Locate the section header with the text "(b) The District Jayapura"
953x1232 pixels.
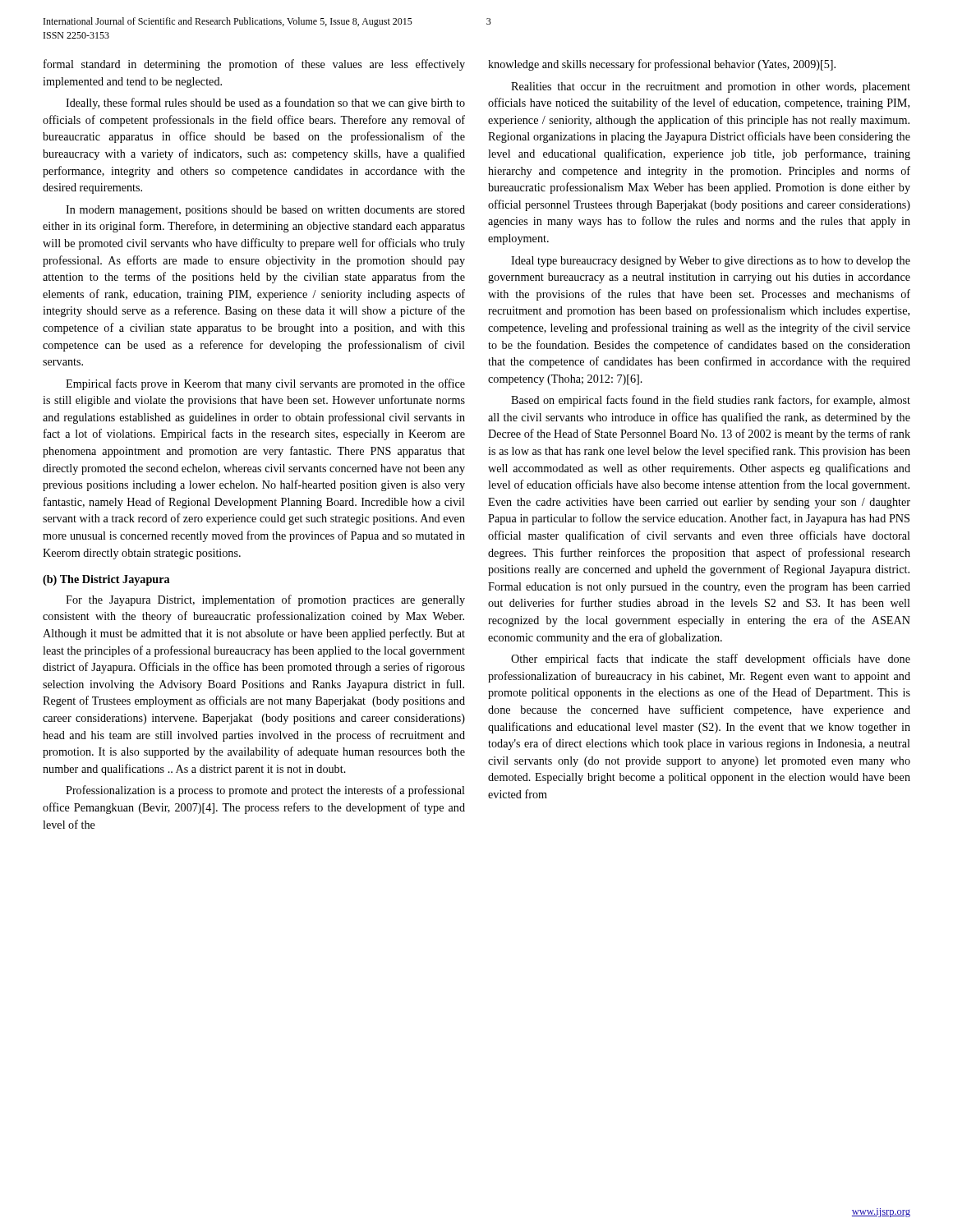click(x=106, y=579)
